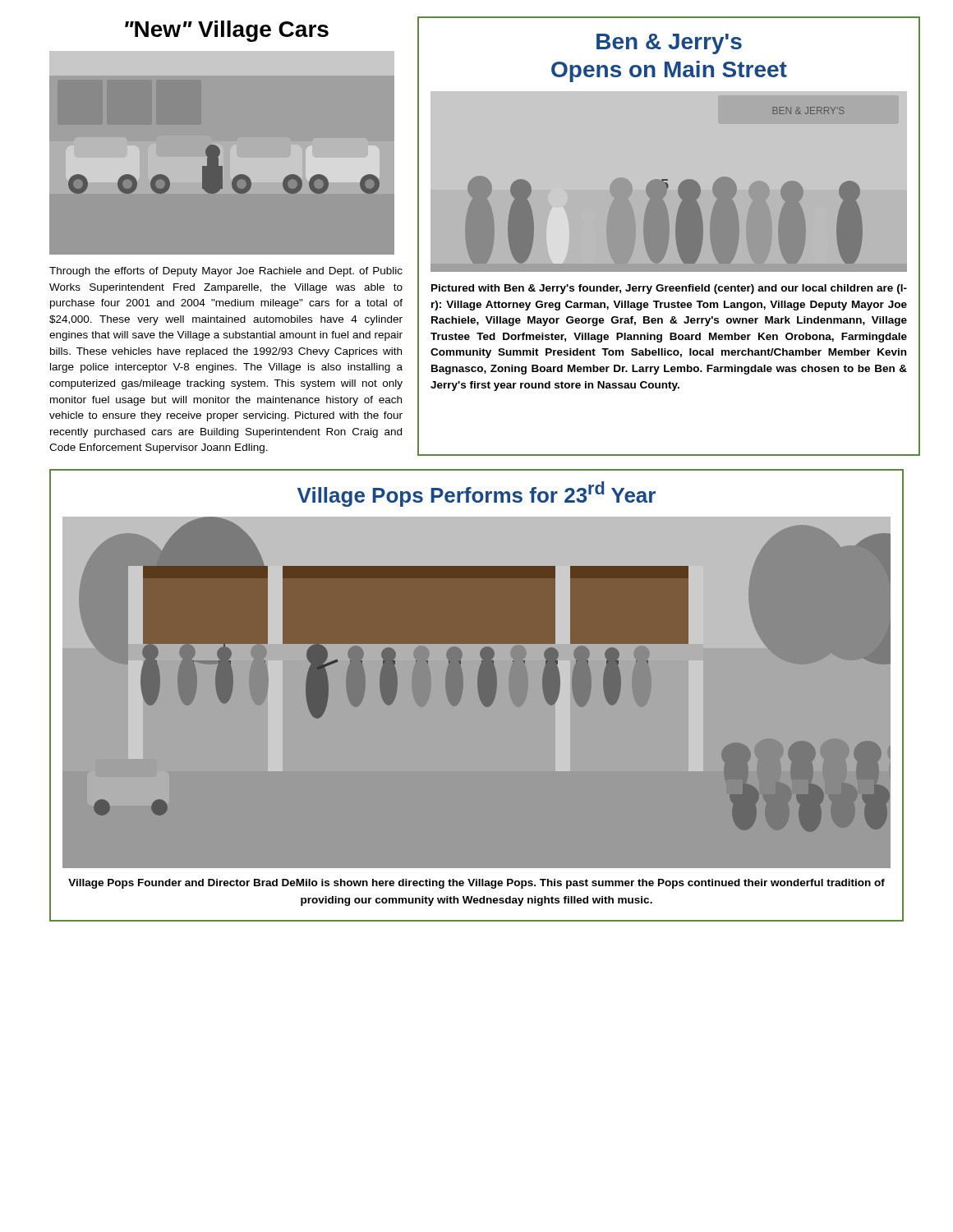
Task: Click on the text block starting "Through the efforts"
Action: 226,359
